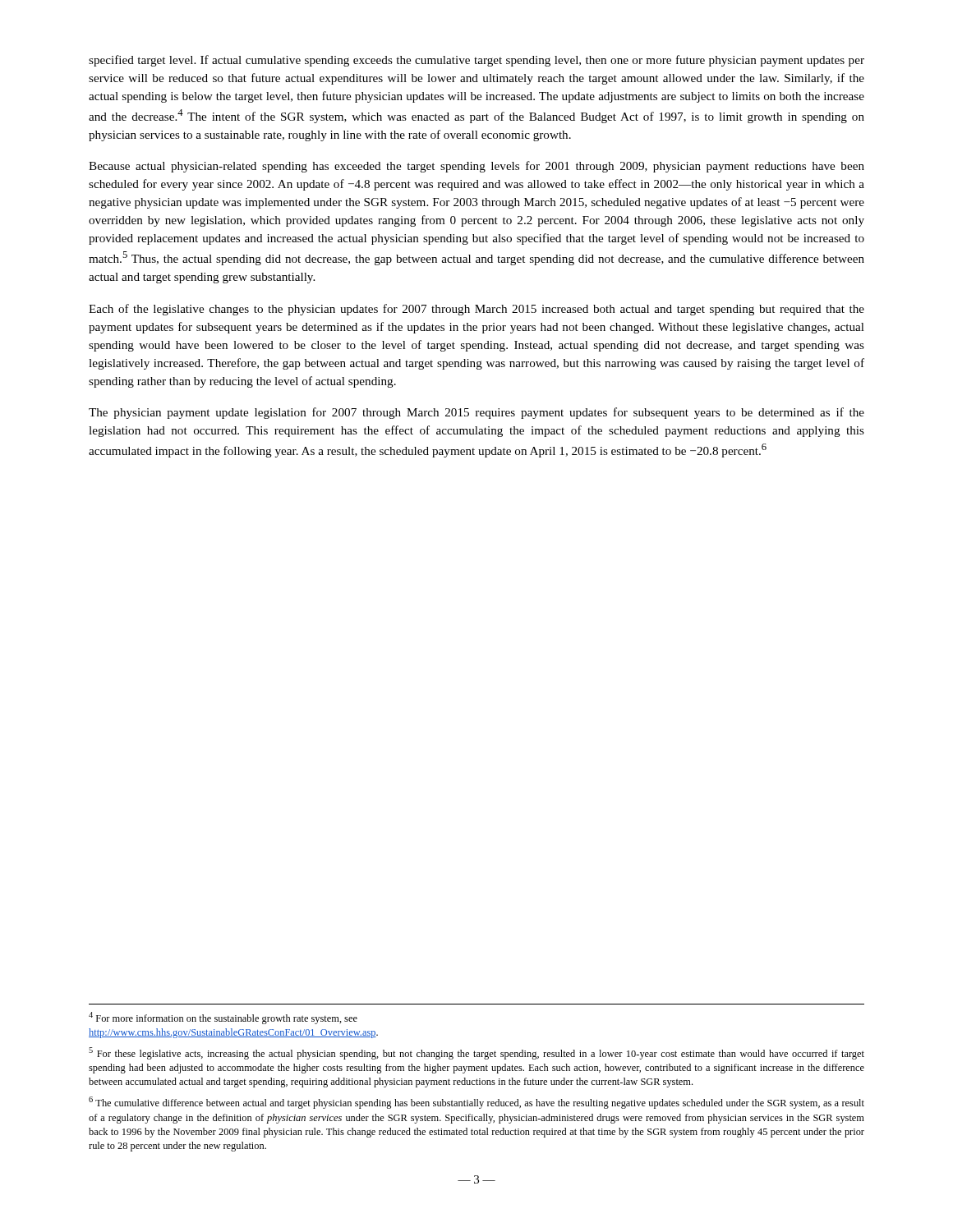
Task: Locate the block of text that opens with "specified target level. If"
Action: pos(476,97)
